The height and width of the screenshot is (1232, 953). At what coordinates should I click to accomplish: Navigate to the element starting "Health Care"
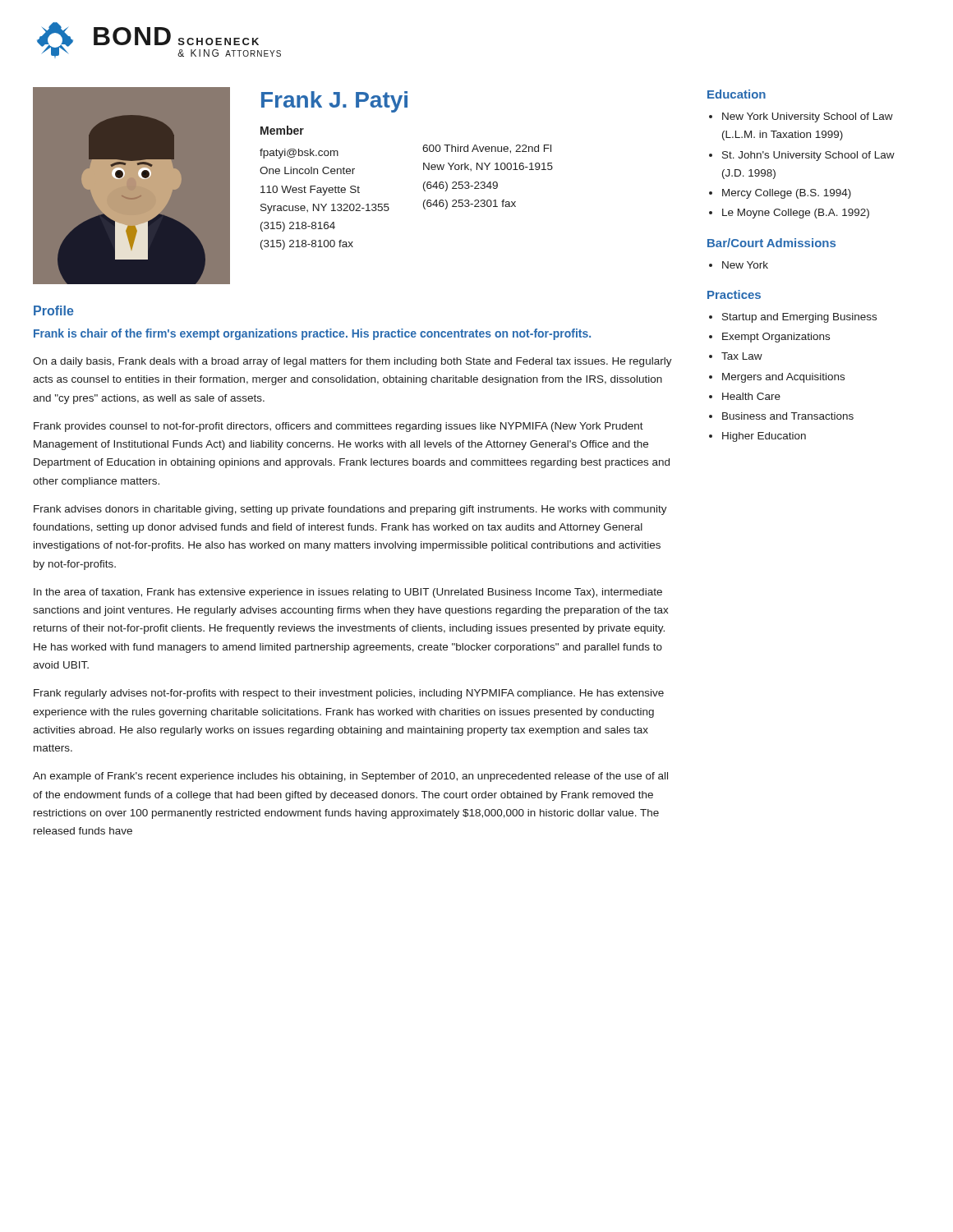751,396
